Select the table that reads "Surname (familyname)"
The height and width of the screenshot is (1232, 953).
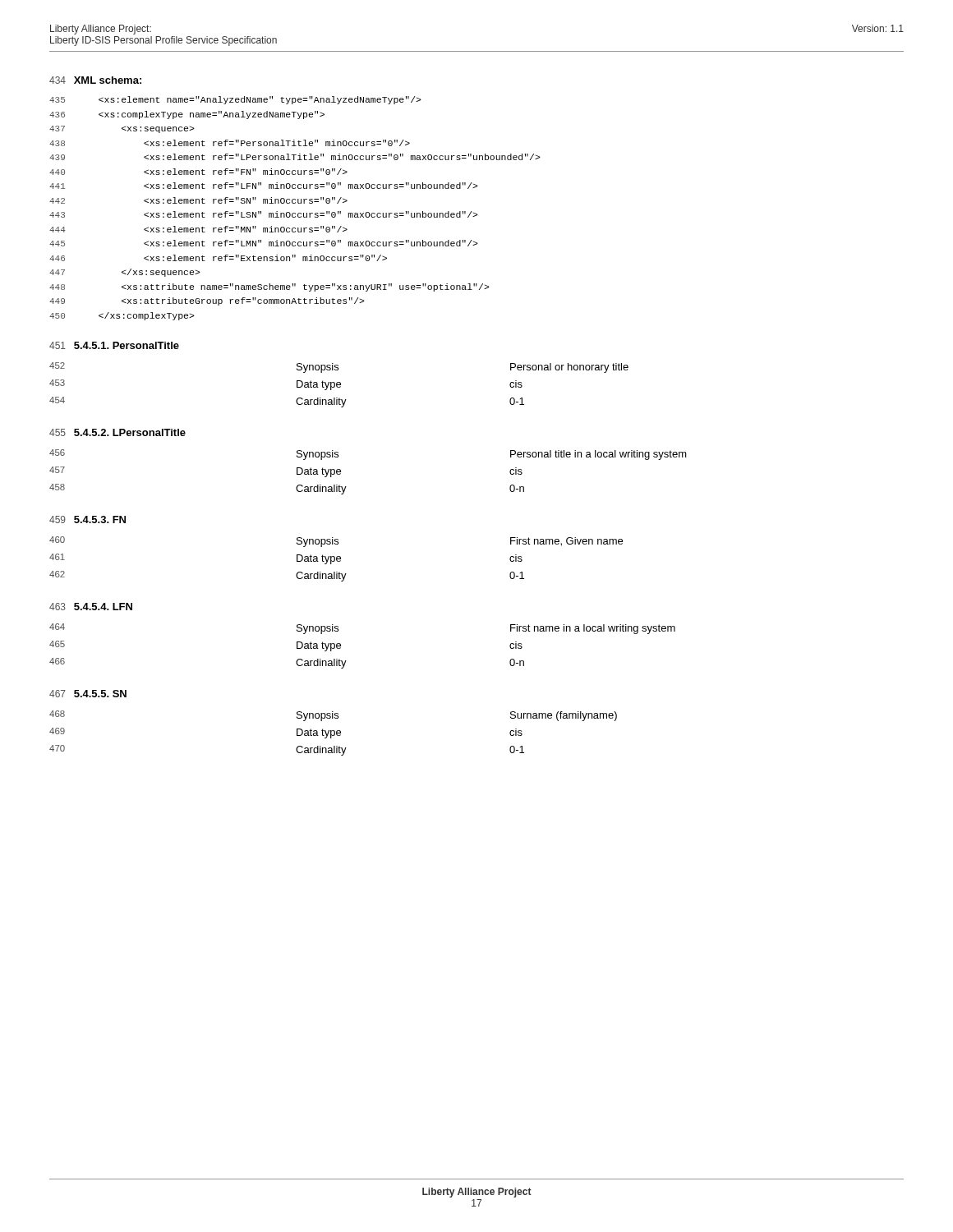coord(476,732)
